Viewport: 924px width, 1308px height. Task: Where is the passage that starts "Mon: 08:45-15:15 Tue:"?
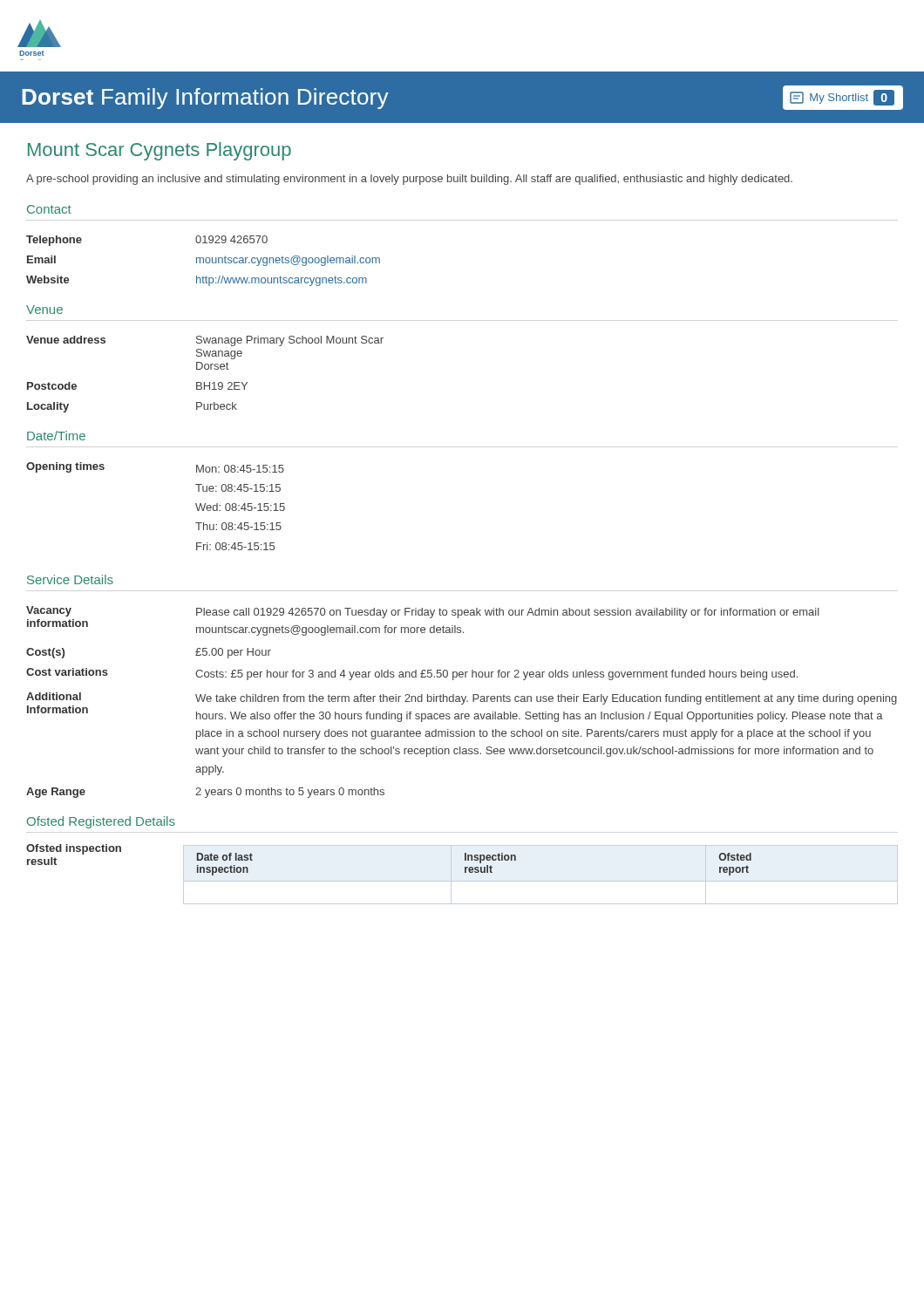click(x=240, y=507)
